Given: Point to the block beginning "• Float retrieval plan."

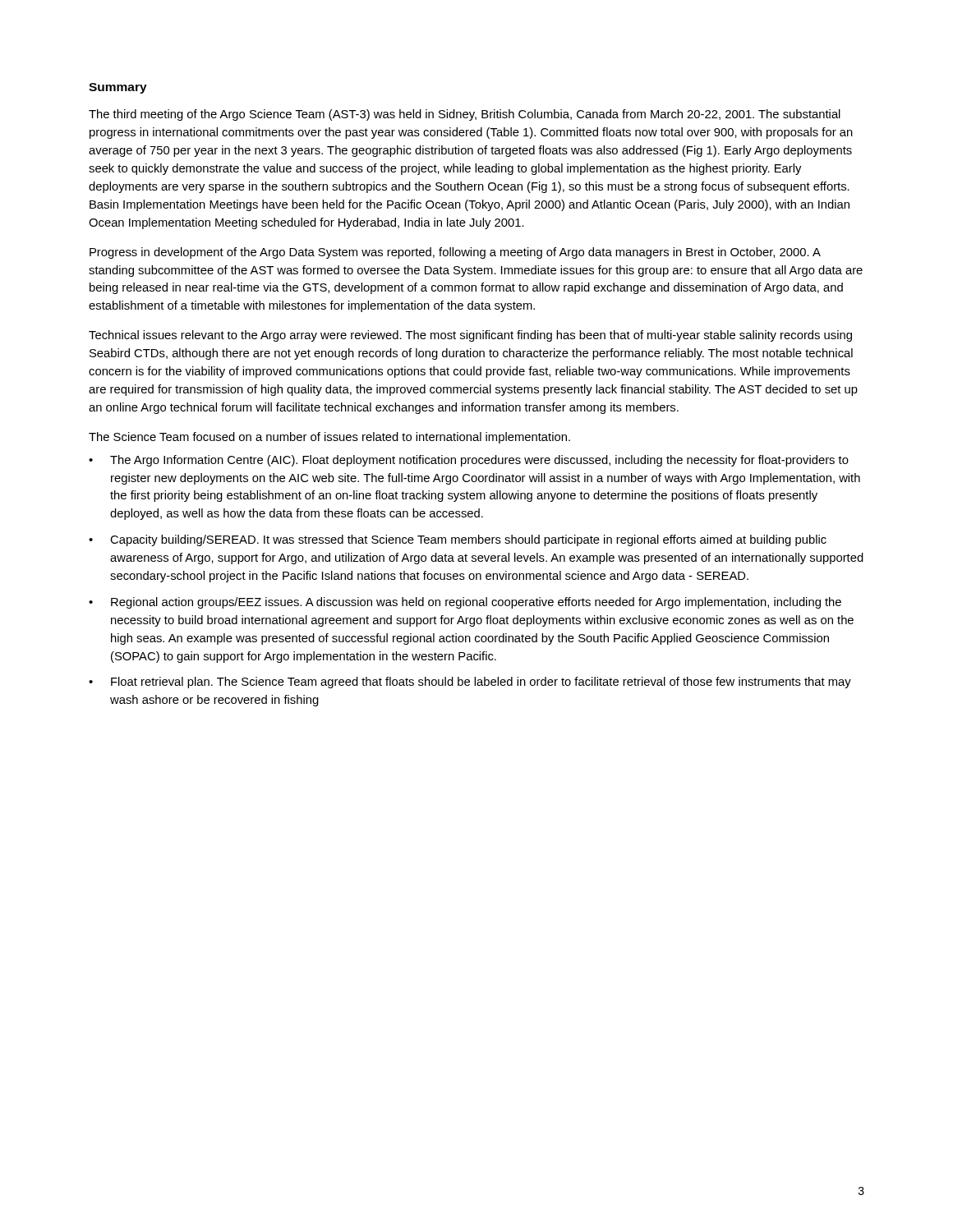Looking at the screenshot, I should [x=476, y=692].
